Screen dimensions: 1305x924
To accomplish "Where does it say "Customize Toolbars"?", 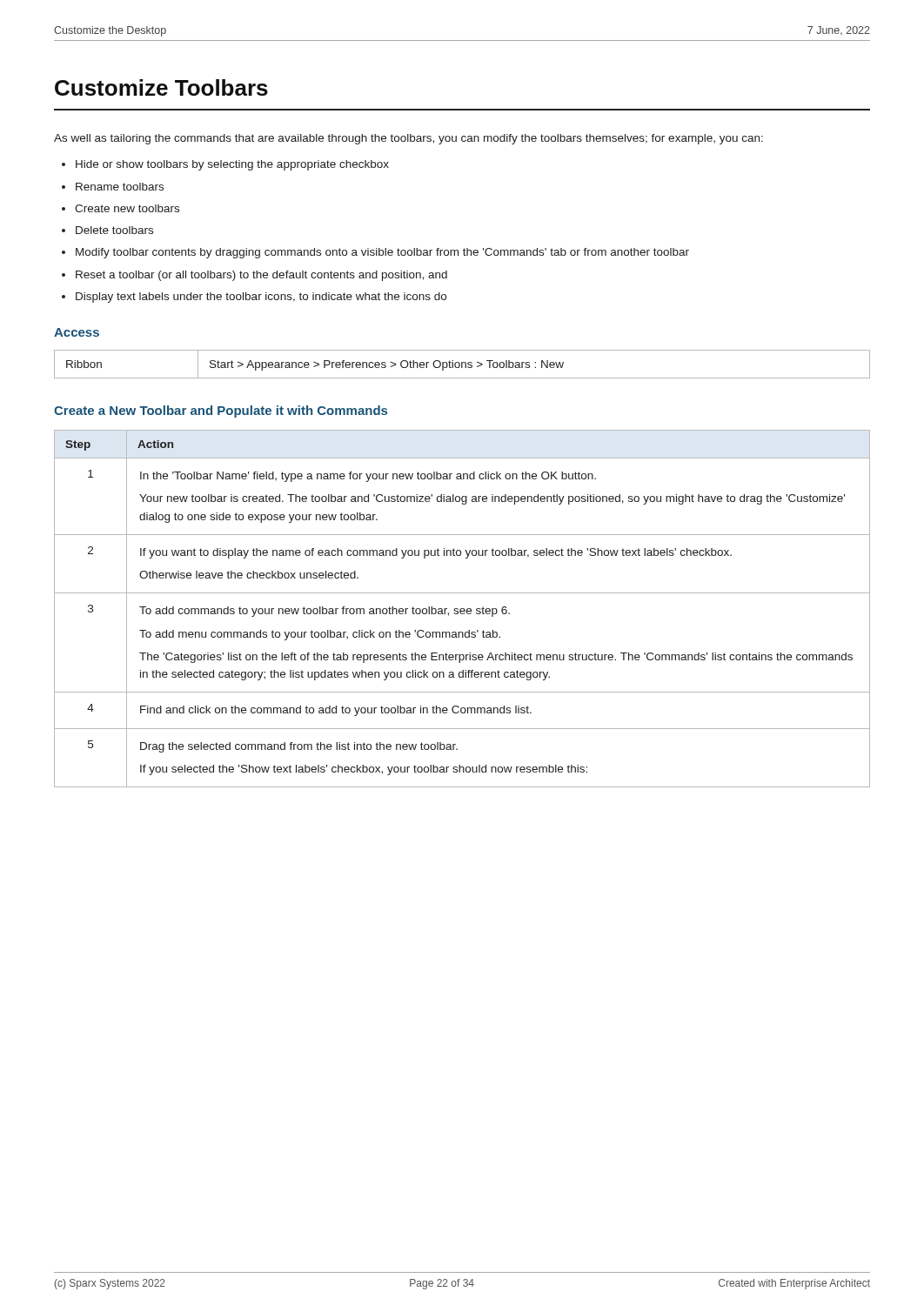I will [x=161, y=87].
